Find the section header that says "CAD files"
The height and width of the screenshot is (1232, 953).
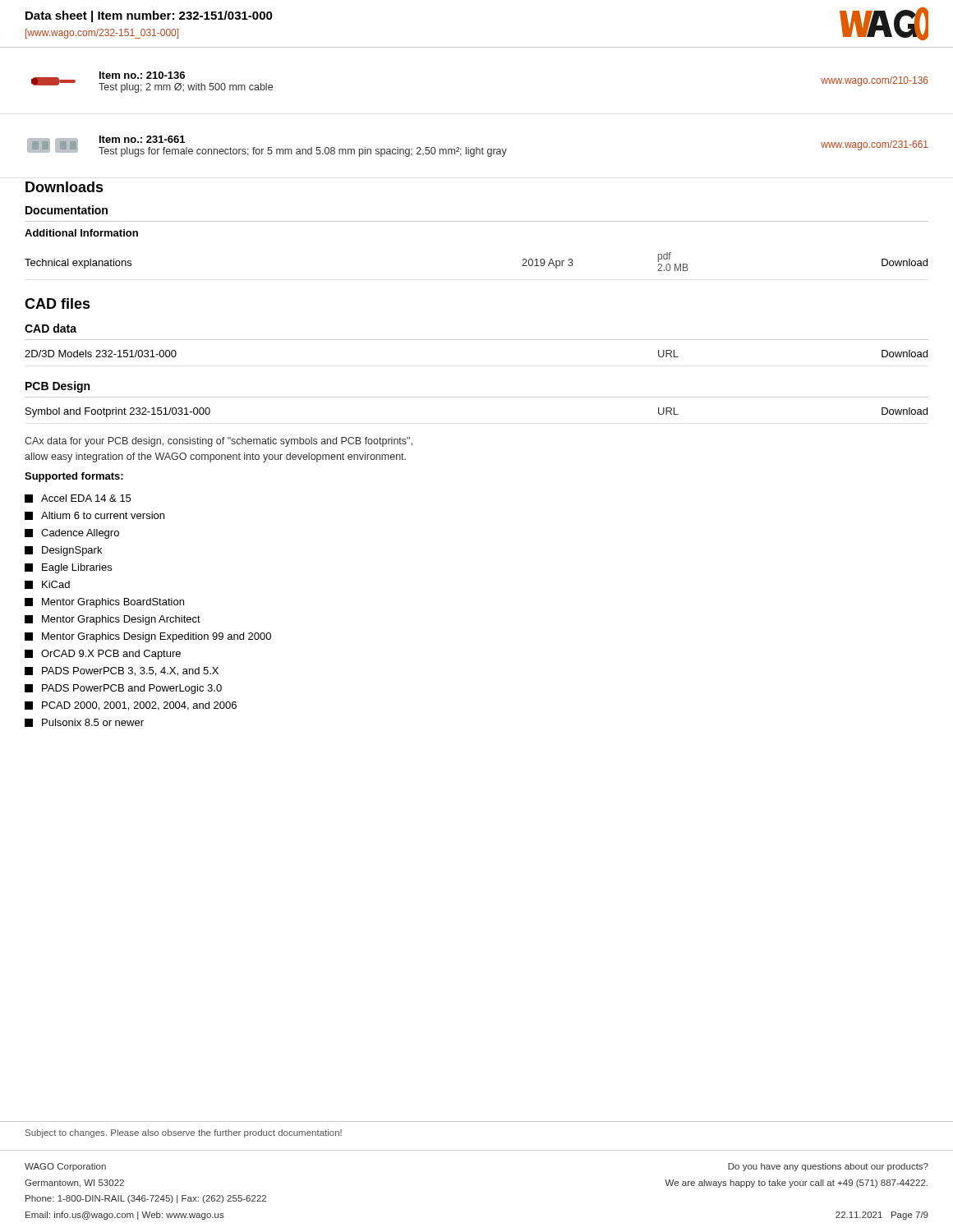point(58,304)
